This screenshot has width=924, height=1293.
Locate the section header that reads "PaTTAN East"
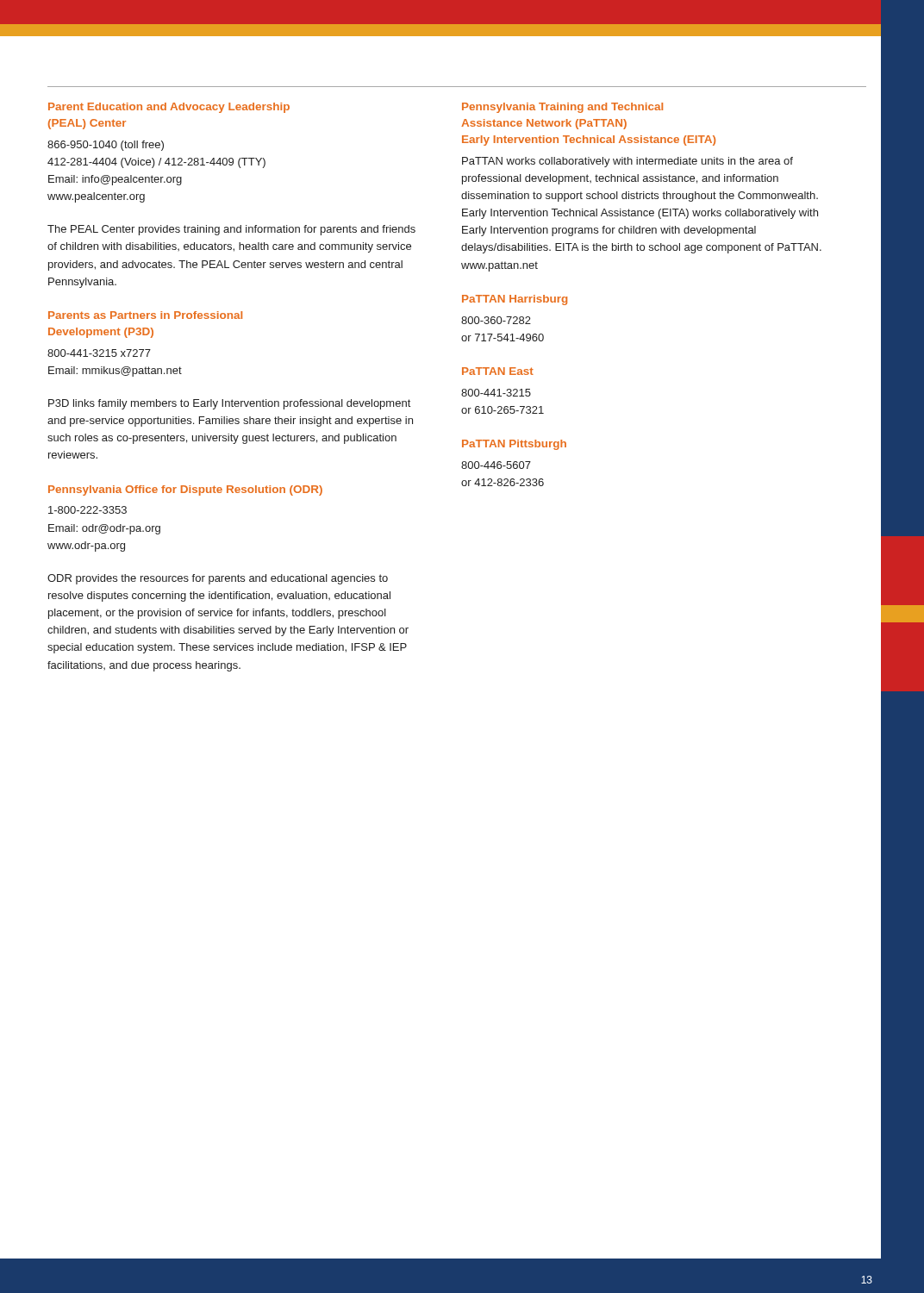(x=497, y=371)
